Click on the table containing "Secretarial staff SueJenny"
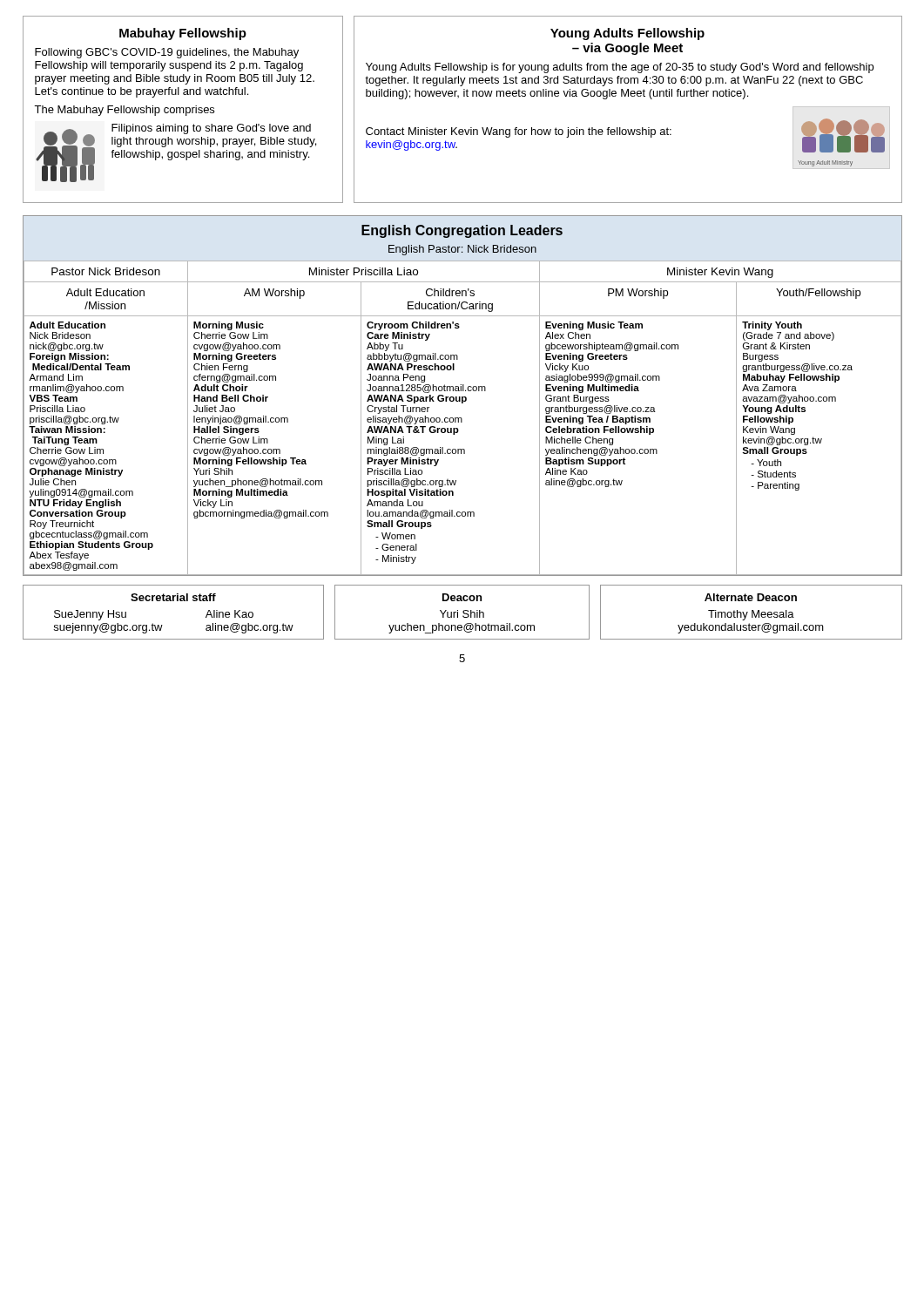The image size is (924, 1307). click(173, 612)
